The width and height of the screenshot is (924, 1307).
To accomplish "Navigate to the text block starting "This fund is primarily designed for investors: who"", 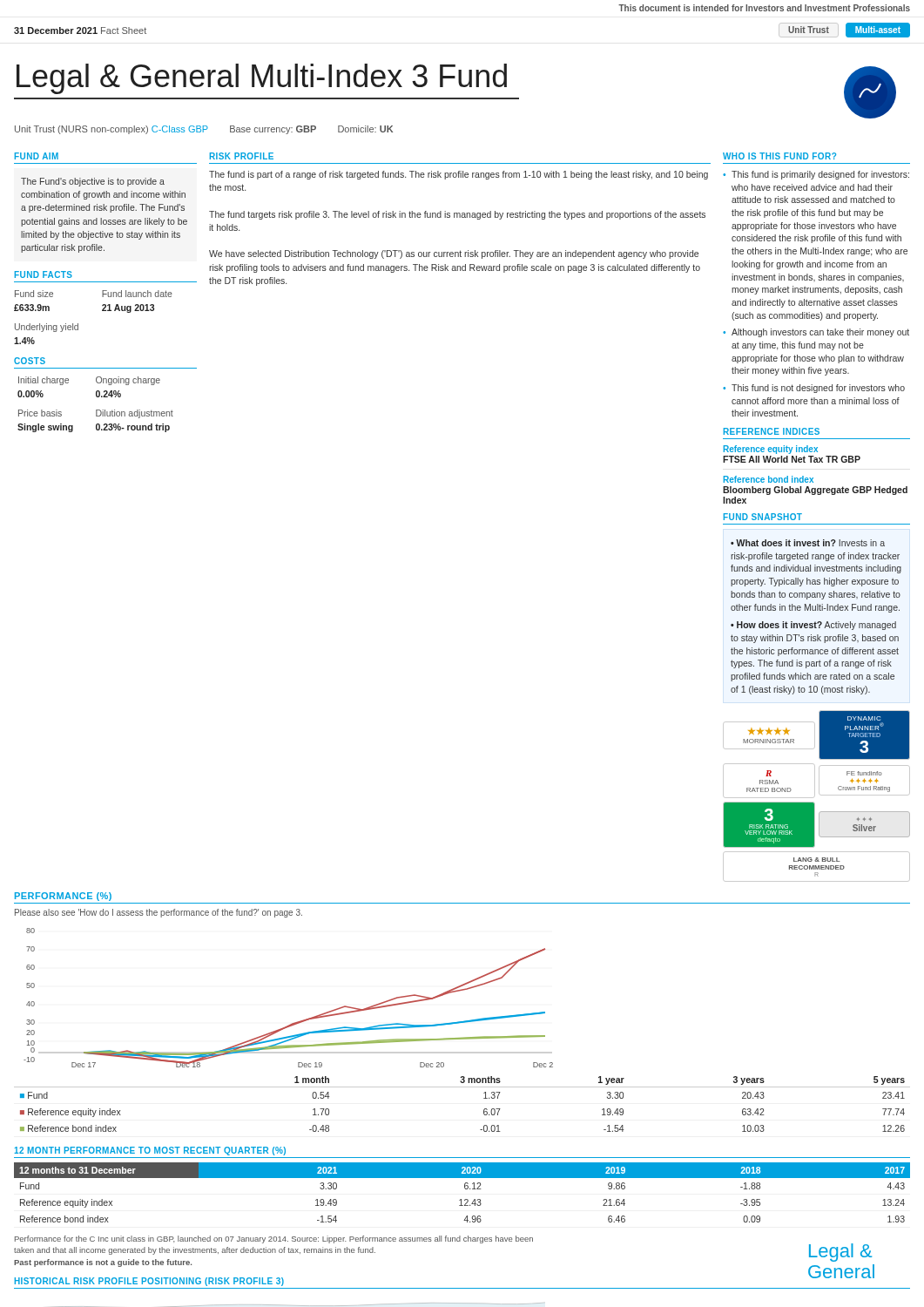I will click(x=821, y=245).
